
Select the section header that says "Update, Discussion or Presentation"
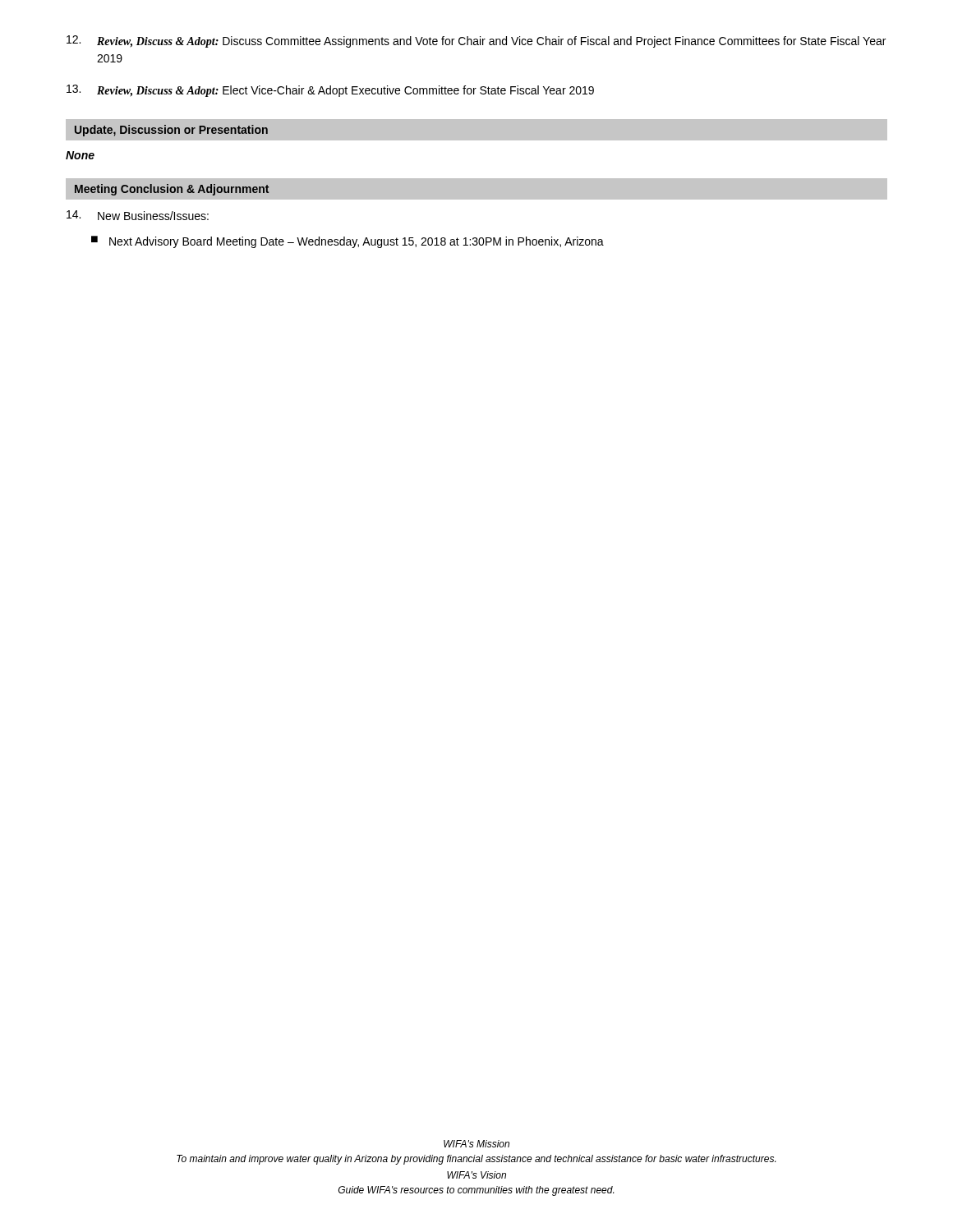(x=476, y=130)
